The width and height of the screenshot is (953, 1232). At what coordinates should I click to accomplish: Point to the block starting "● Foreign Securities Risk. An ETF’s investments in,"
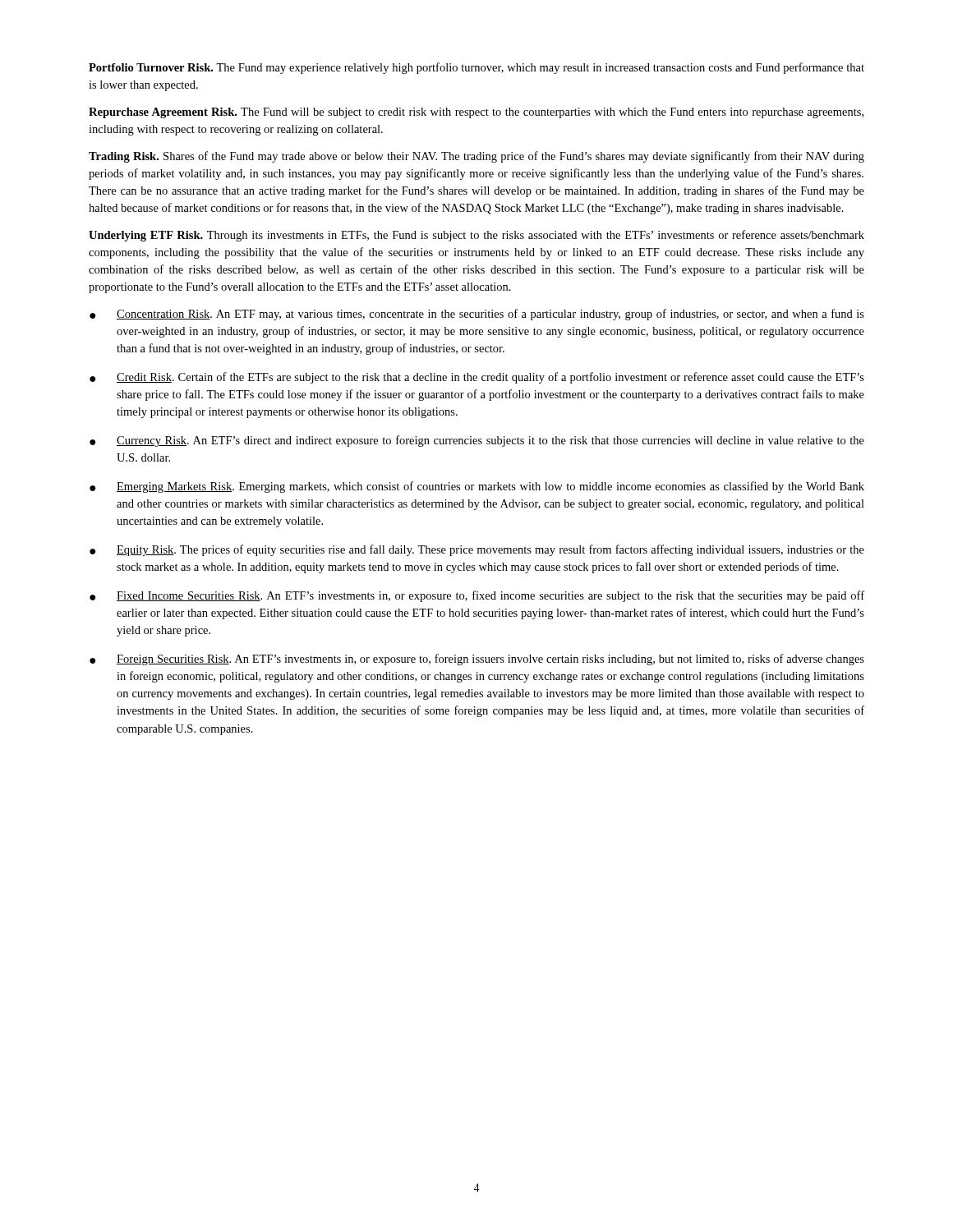[x=476, y=694]
